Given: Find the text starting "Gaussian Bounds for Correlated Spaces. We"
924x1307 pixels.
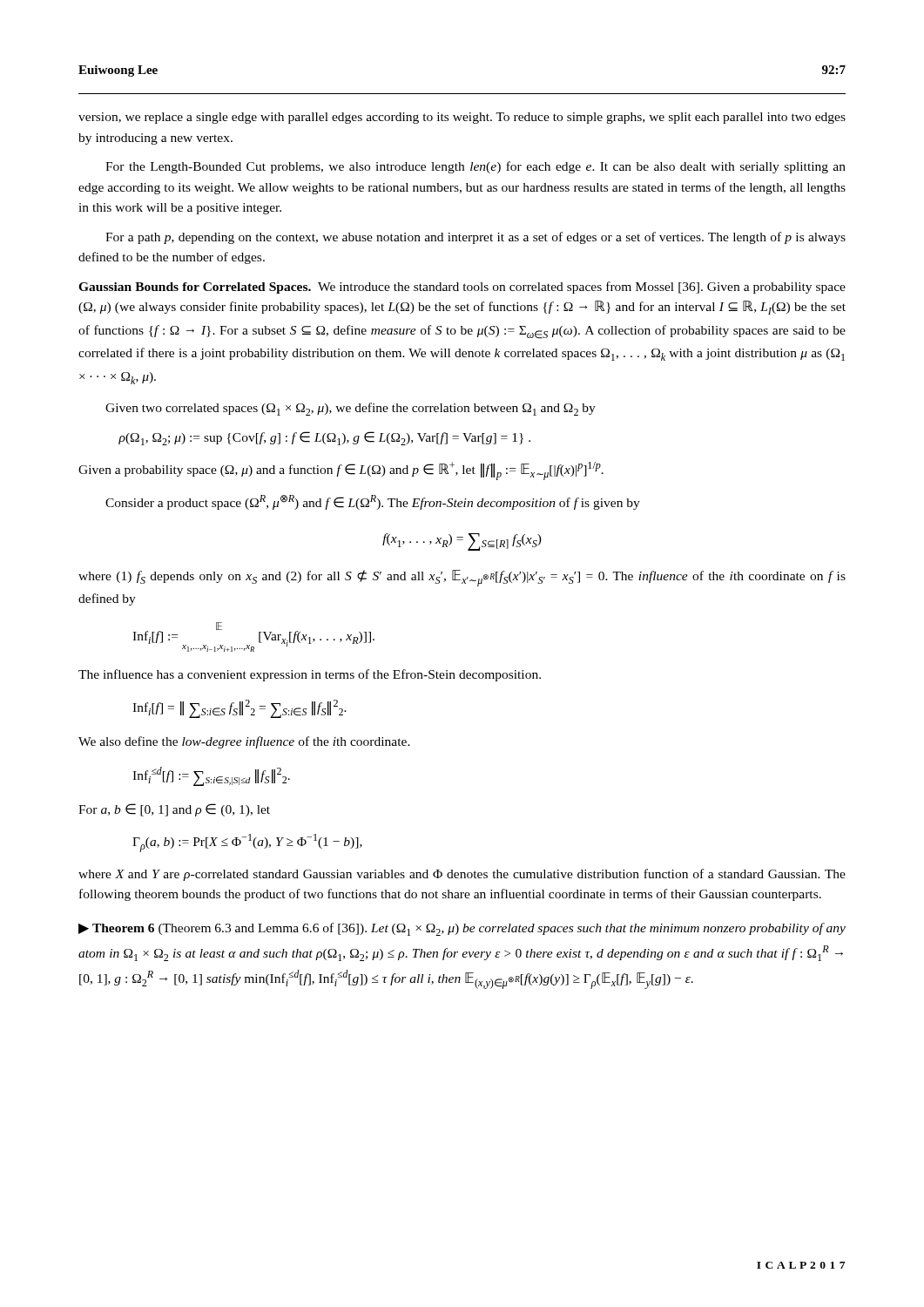Looking at the screenshot, I should [x=462, y=348].
